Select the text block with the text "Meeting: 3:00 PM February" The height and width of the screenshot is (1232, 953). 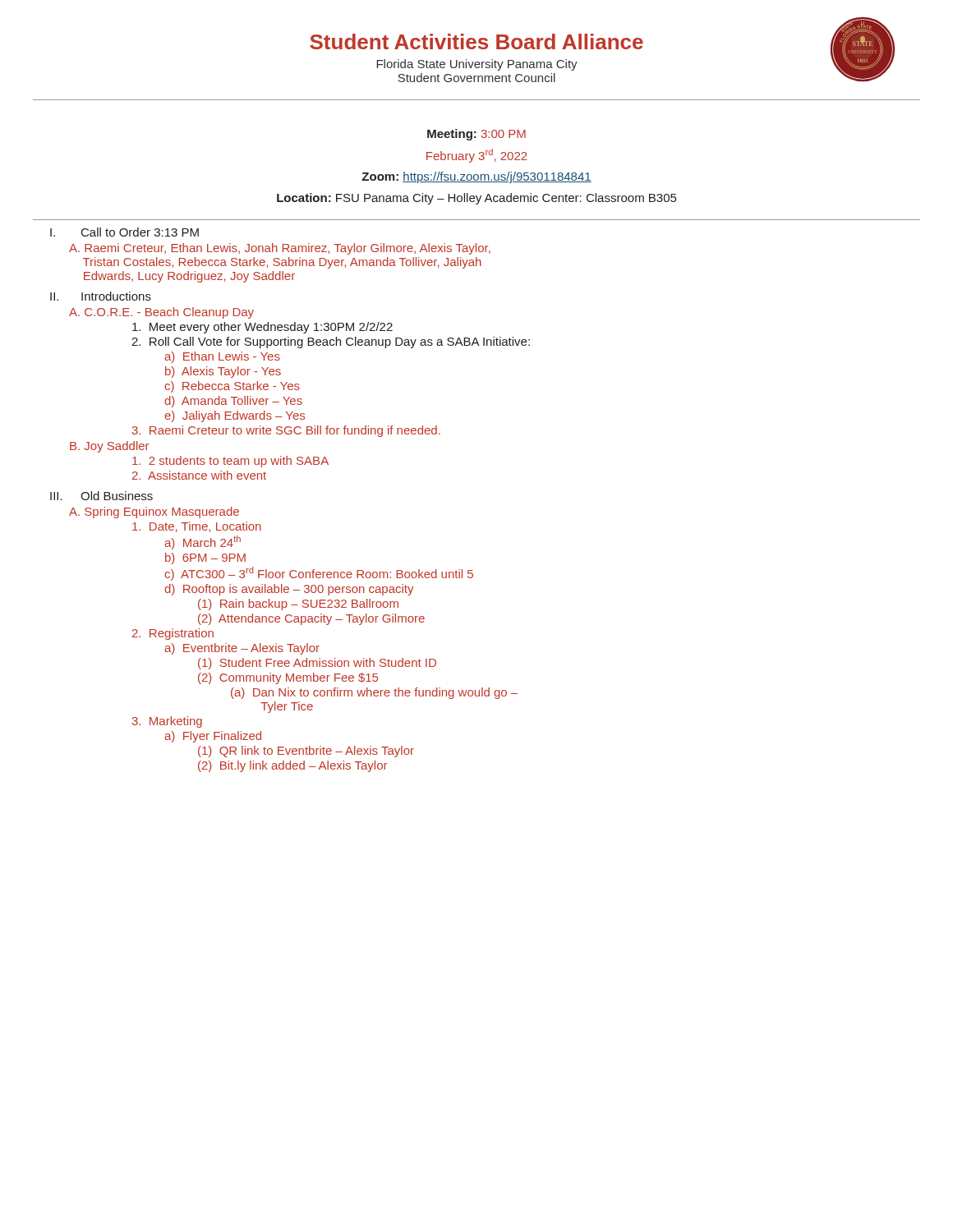point(476,166)
